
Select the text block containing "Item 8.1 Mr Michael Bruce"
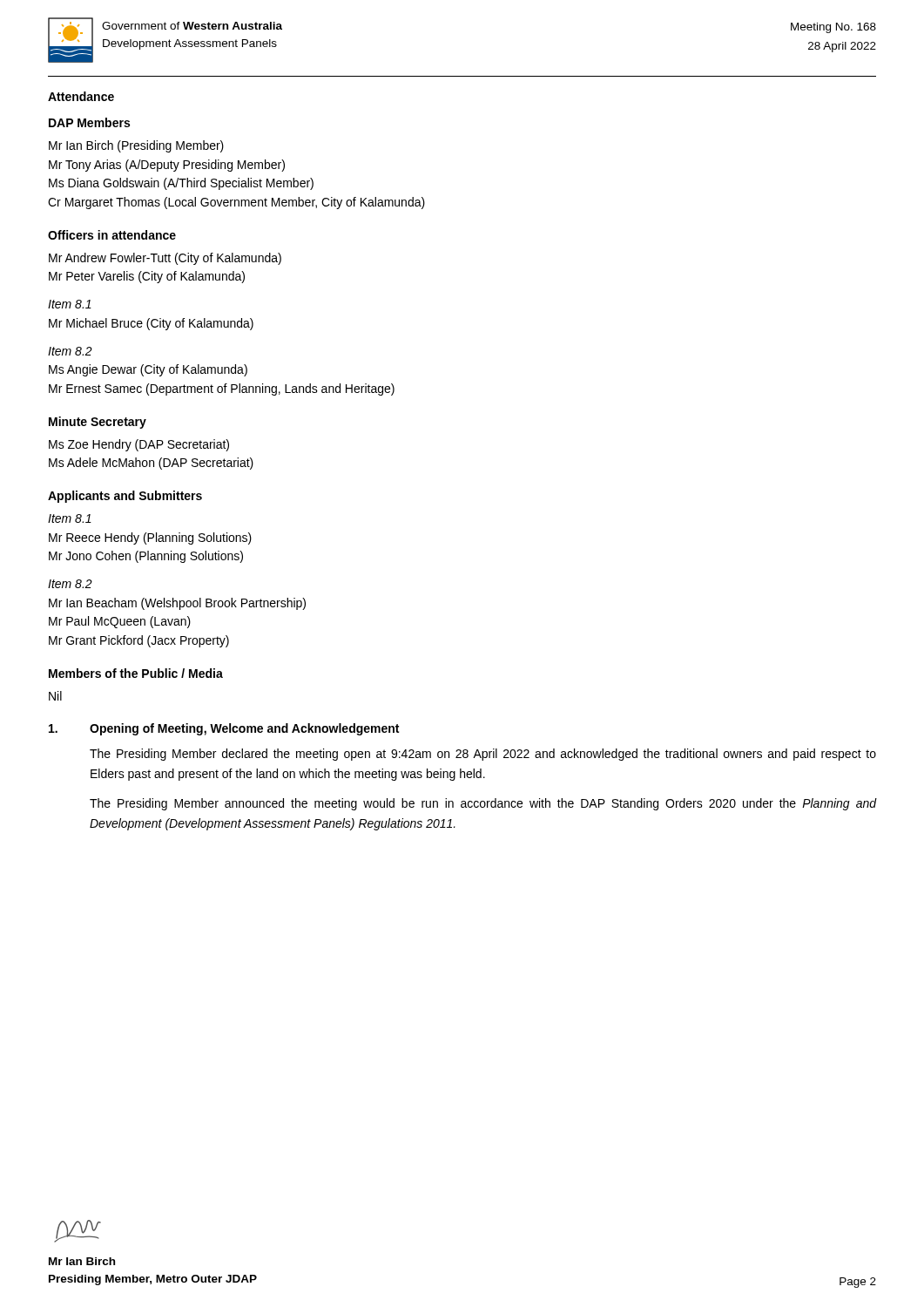click(151, 314)
